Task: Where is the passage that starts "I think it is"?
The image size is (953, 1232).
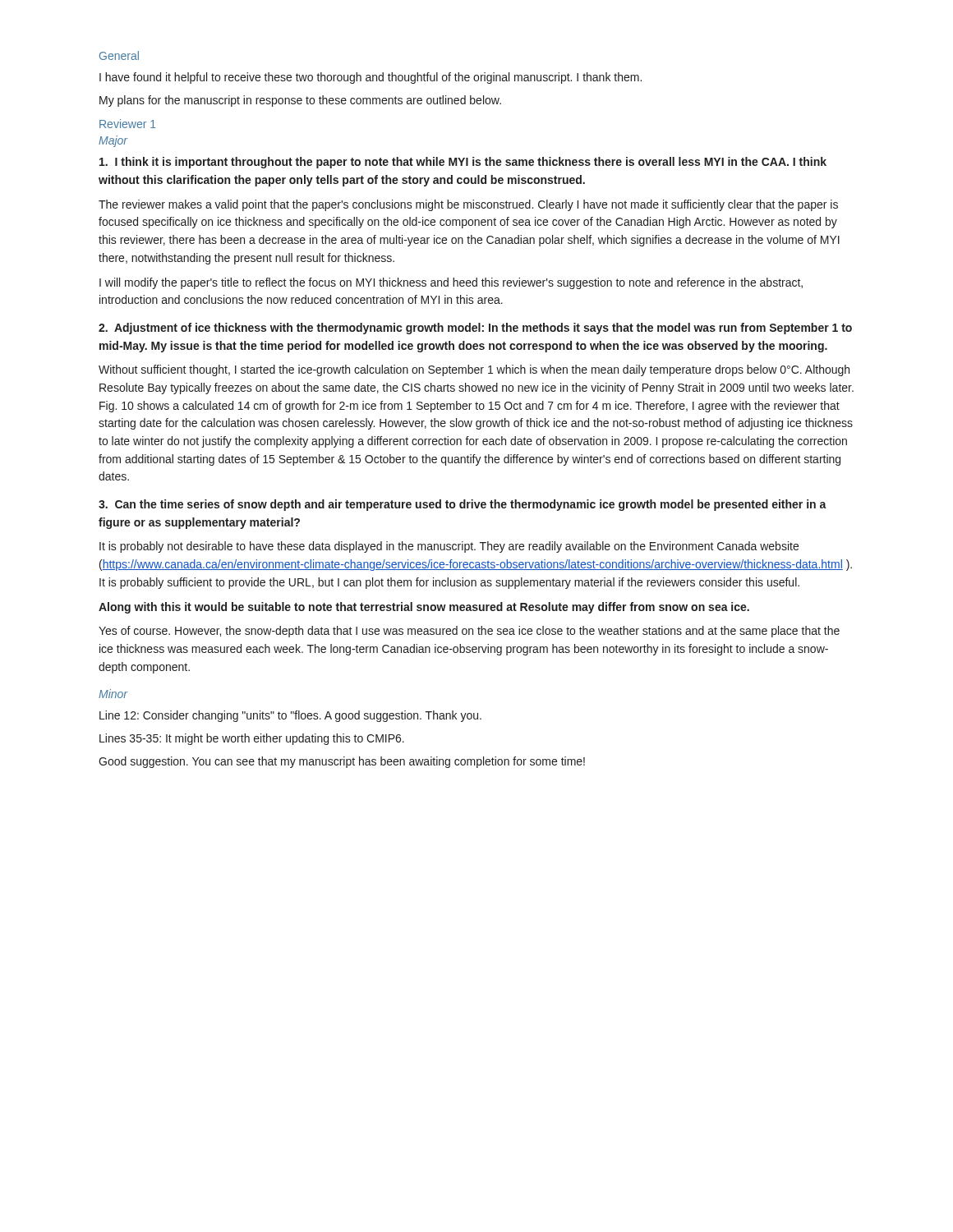Action: click(463, 171)
